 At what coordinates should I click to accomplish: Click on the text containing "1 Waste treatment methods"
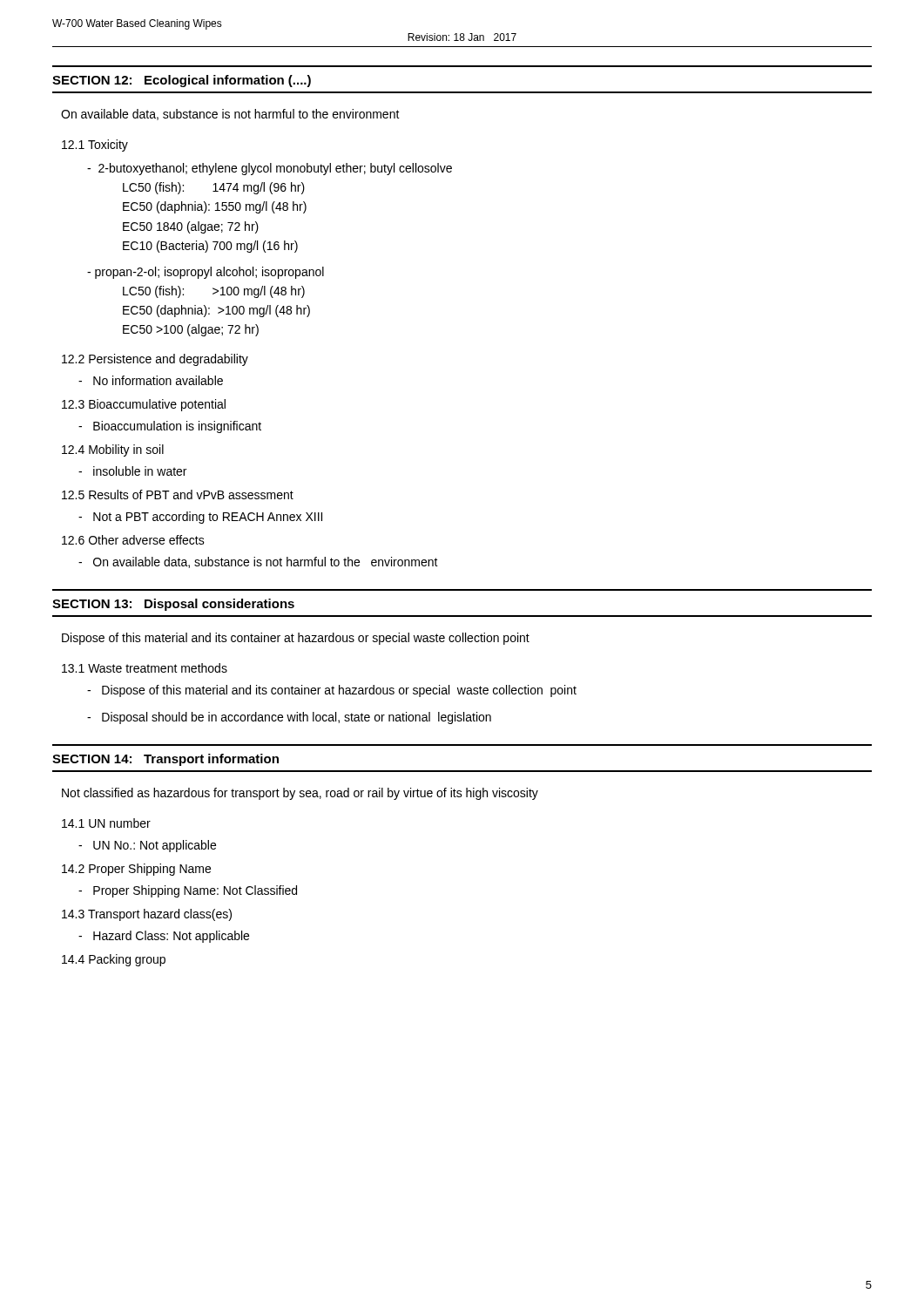click(144, 668)
